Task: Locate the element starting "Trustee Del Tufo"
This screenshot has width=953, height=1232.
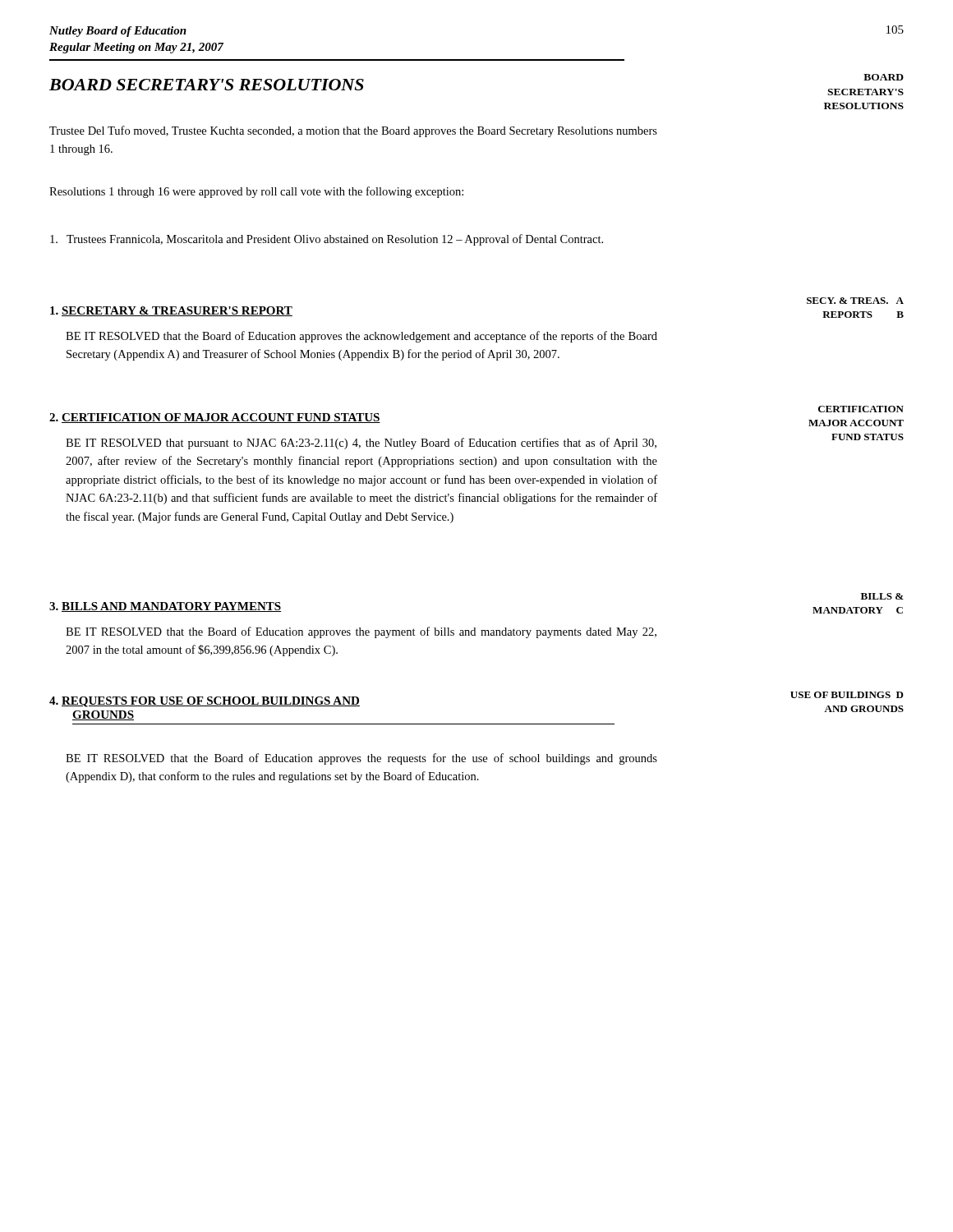Action: pyautogui.click(x=353, y=140)
